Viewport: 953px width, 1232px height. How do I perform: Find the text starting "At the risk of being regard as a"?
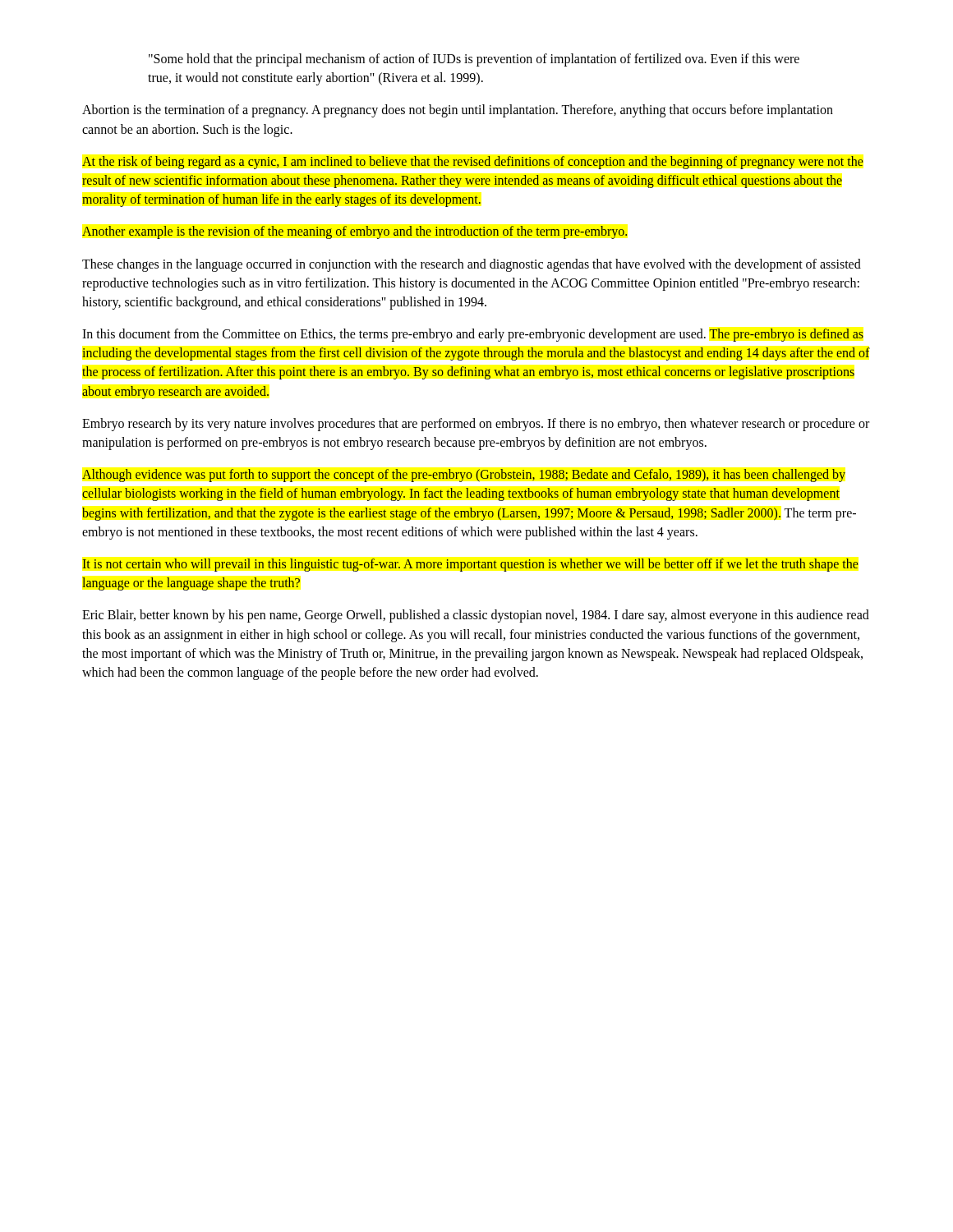coord(473,180)
